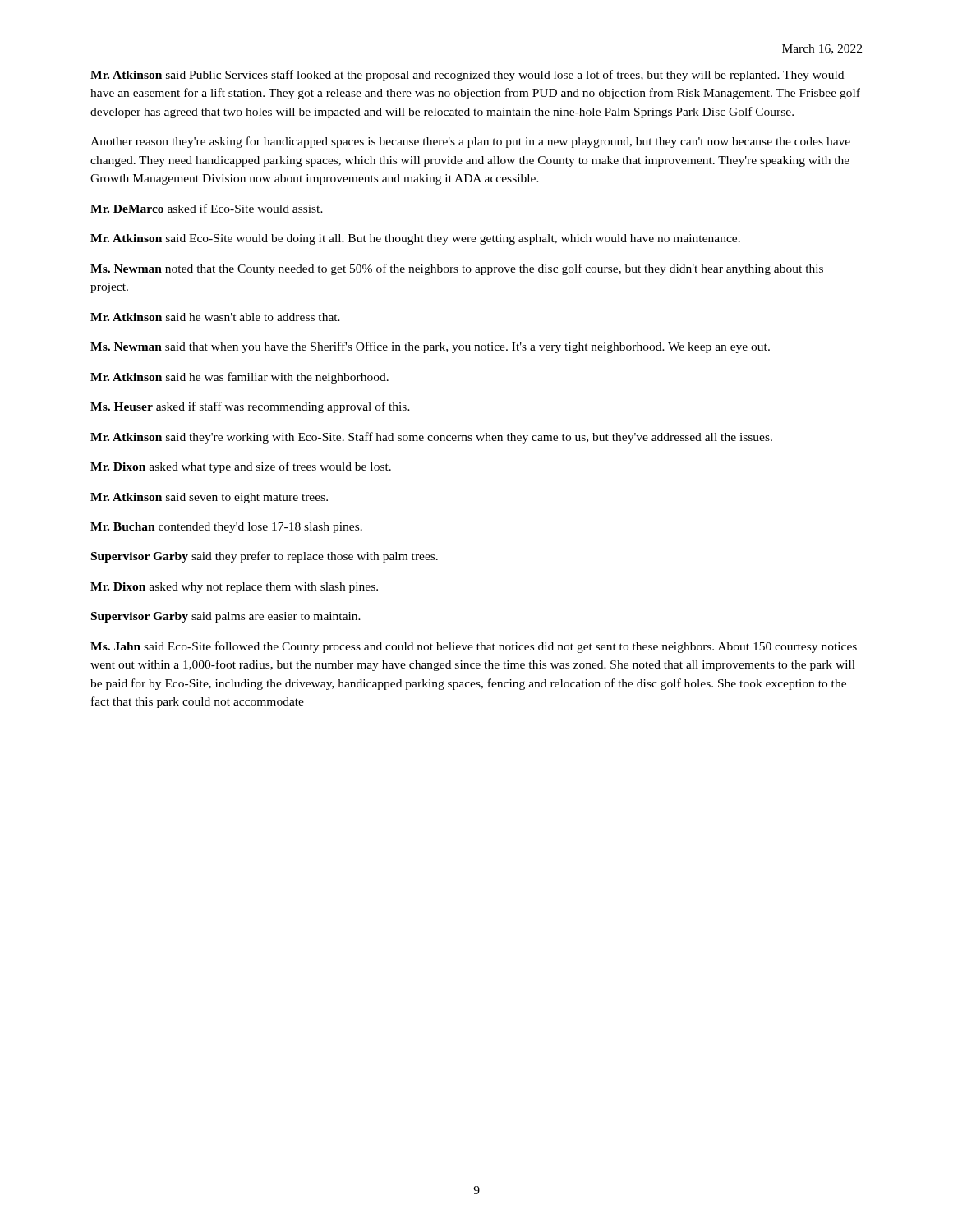This screenshot has width=953, height=1232.
Task: Find the region starting "Mr. DeMarco asked if Eco-Site would assist."
Action: point(207,208)
